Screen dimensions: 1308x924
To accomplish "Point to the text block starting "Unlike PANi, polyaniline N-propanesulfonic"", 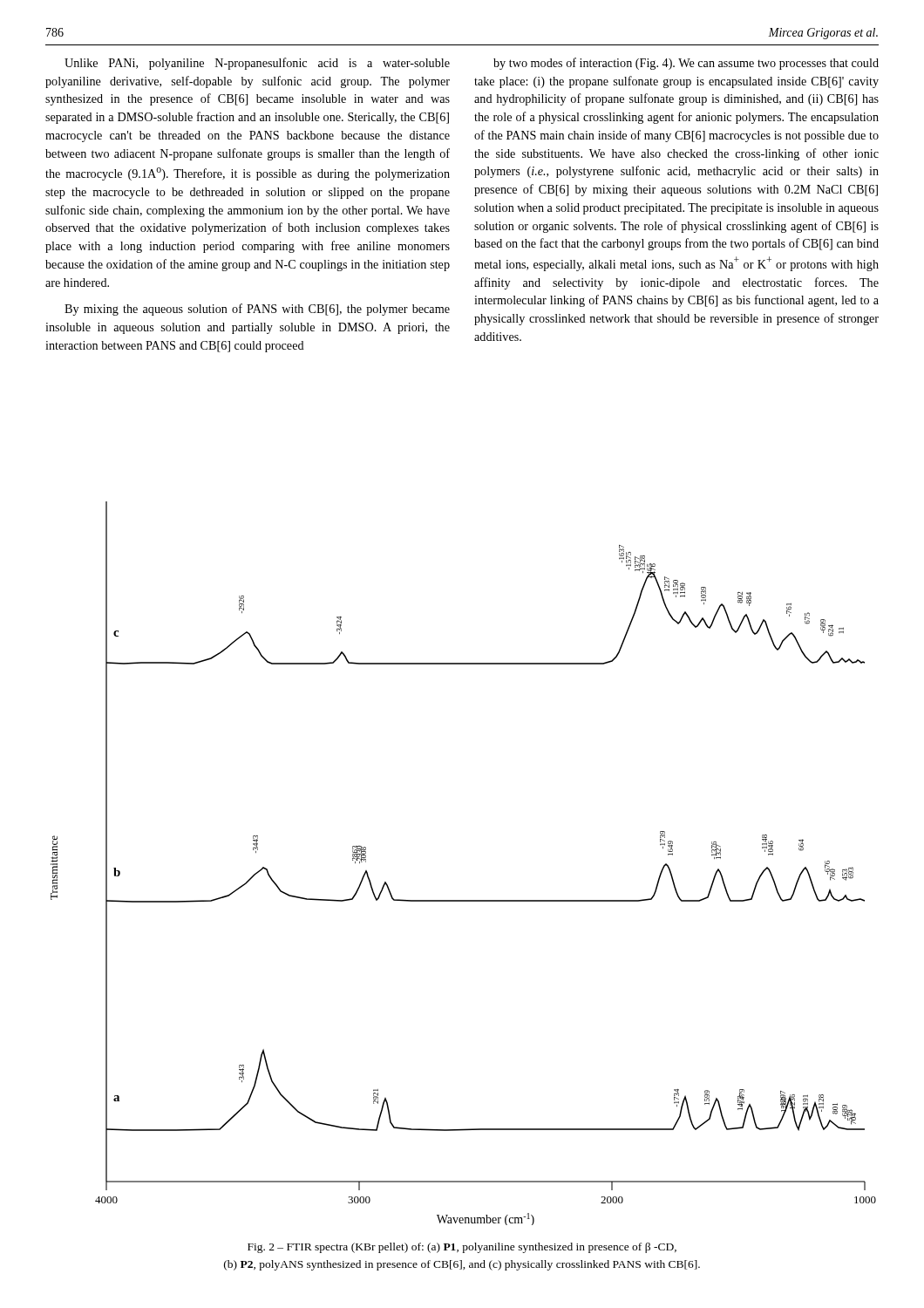I will pyautogui.click(x=248, y=204).
